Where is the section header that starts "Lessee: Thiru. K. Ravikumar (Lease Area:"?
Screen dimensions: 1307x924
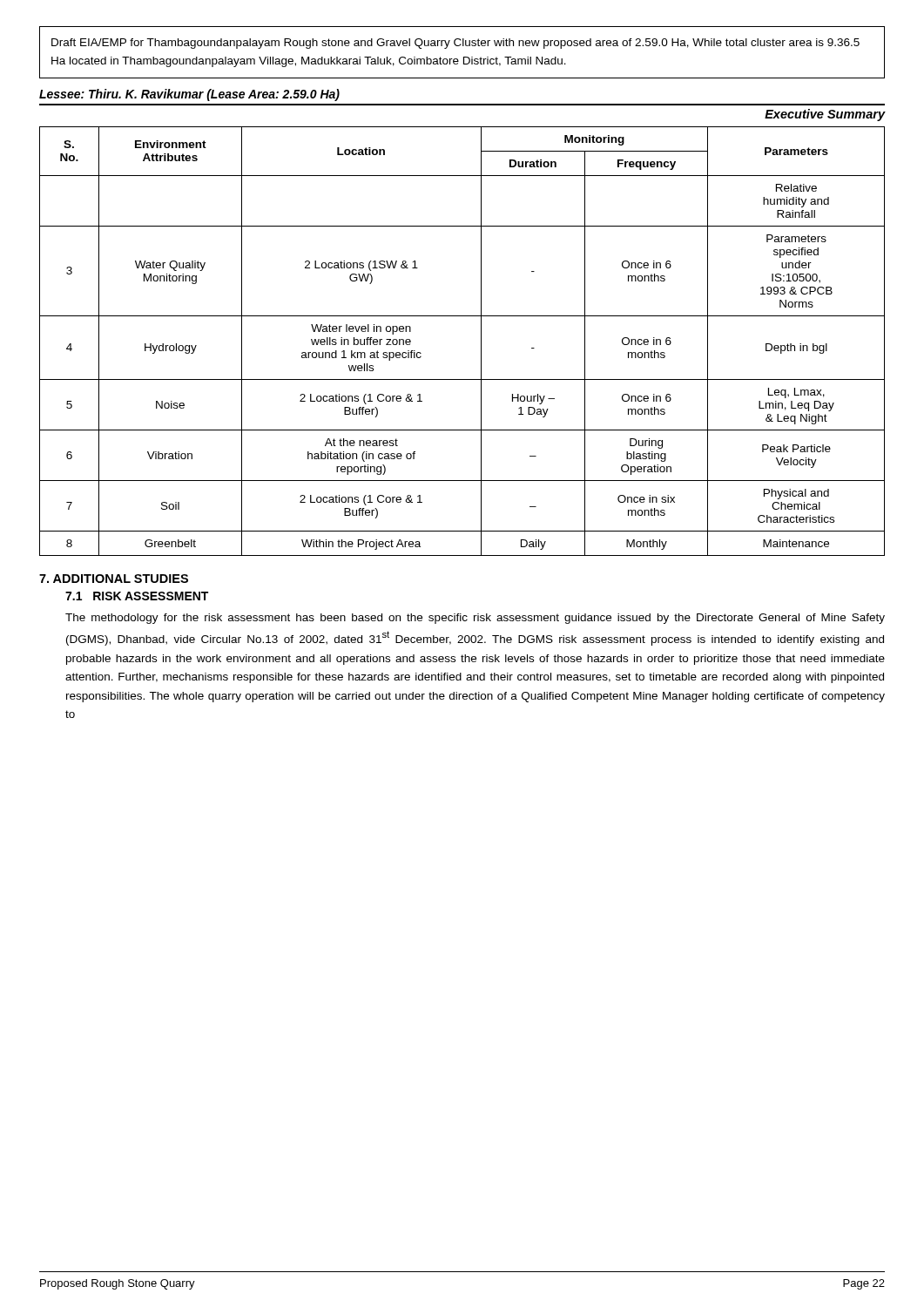pos(189,94)
